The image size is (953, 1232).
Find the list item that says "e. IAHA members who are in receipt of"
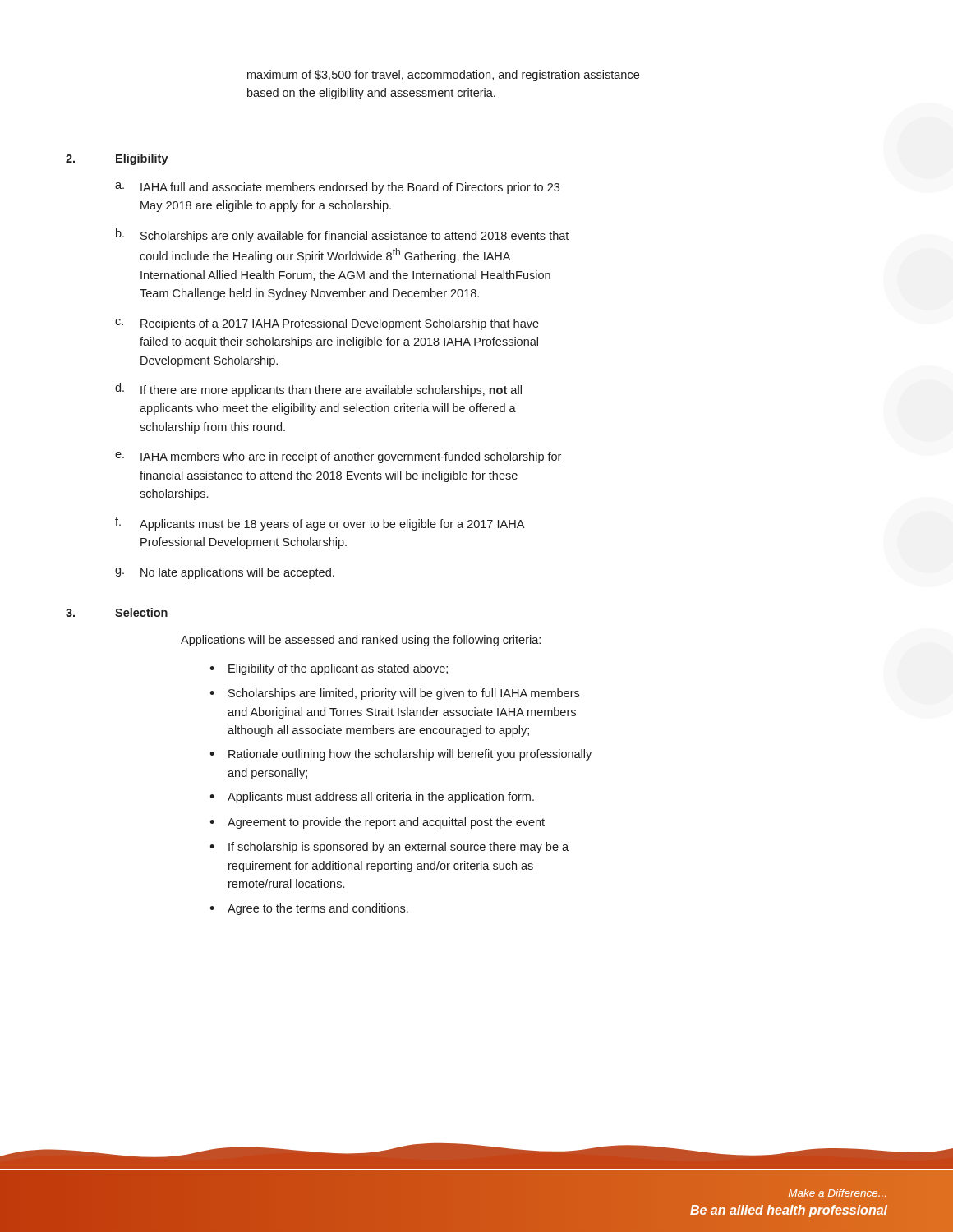(338, 476)
